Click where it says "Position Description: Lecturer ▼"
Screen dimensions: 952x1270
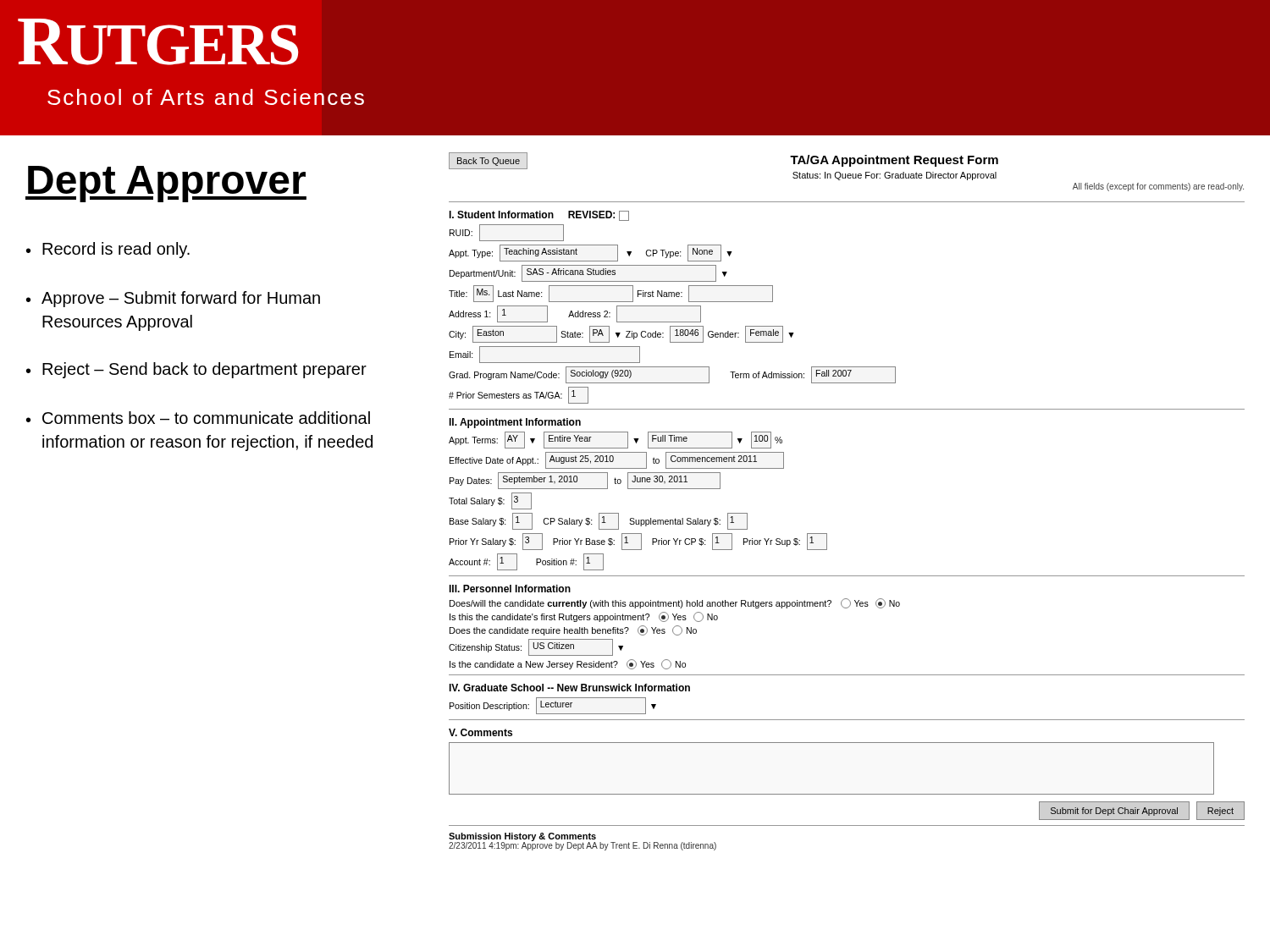click(553, 706)
